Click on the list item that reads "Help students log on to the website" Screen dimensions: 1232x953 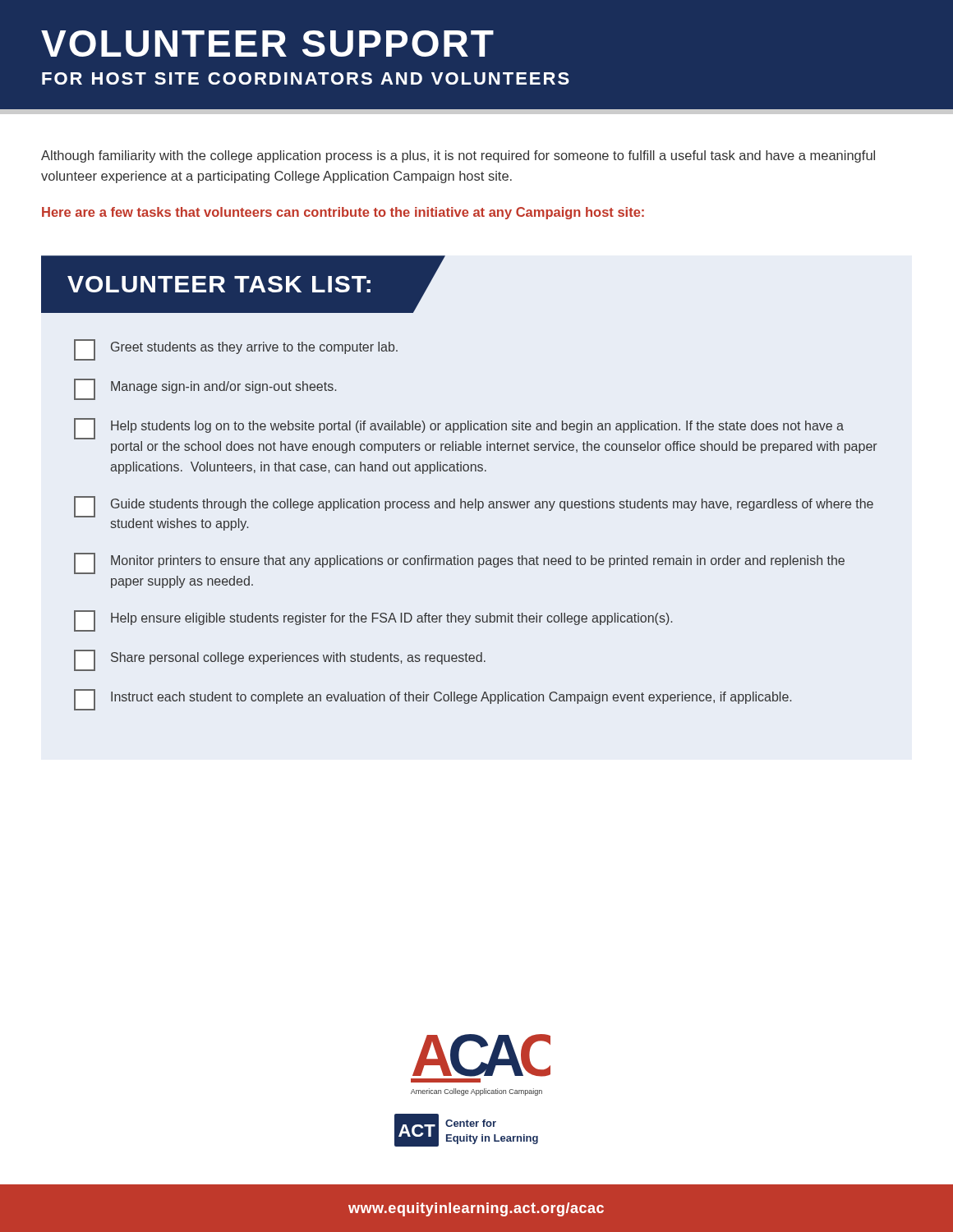476,447
